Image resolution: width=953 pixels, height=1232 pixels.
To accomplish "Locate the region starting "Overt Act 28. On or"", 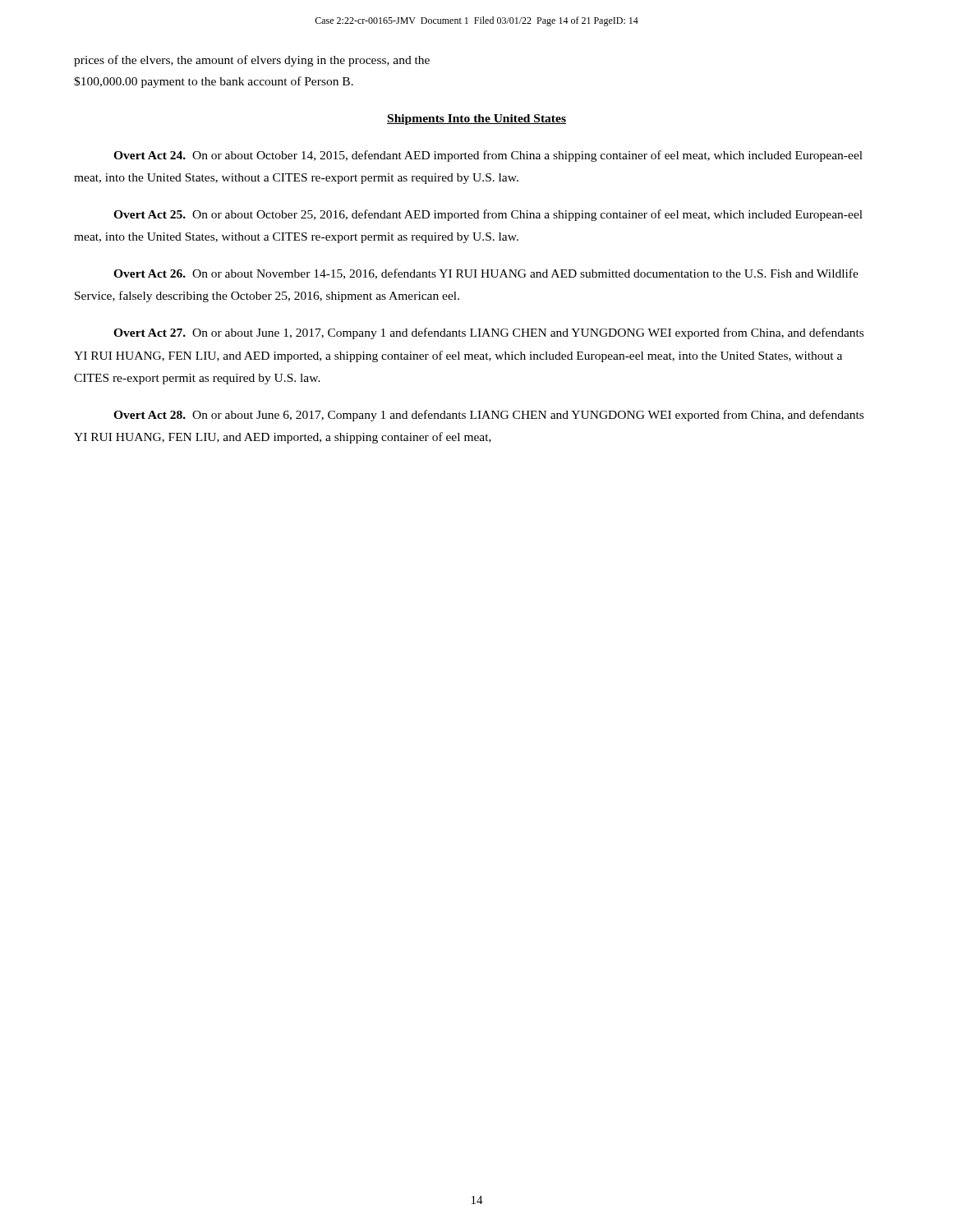I will coord(469,425).
